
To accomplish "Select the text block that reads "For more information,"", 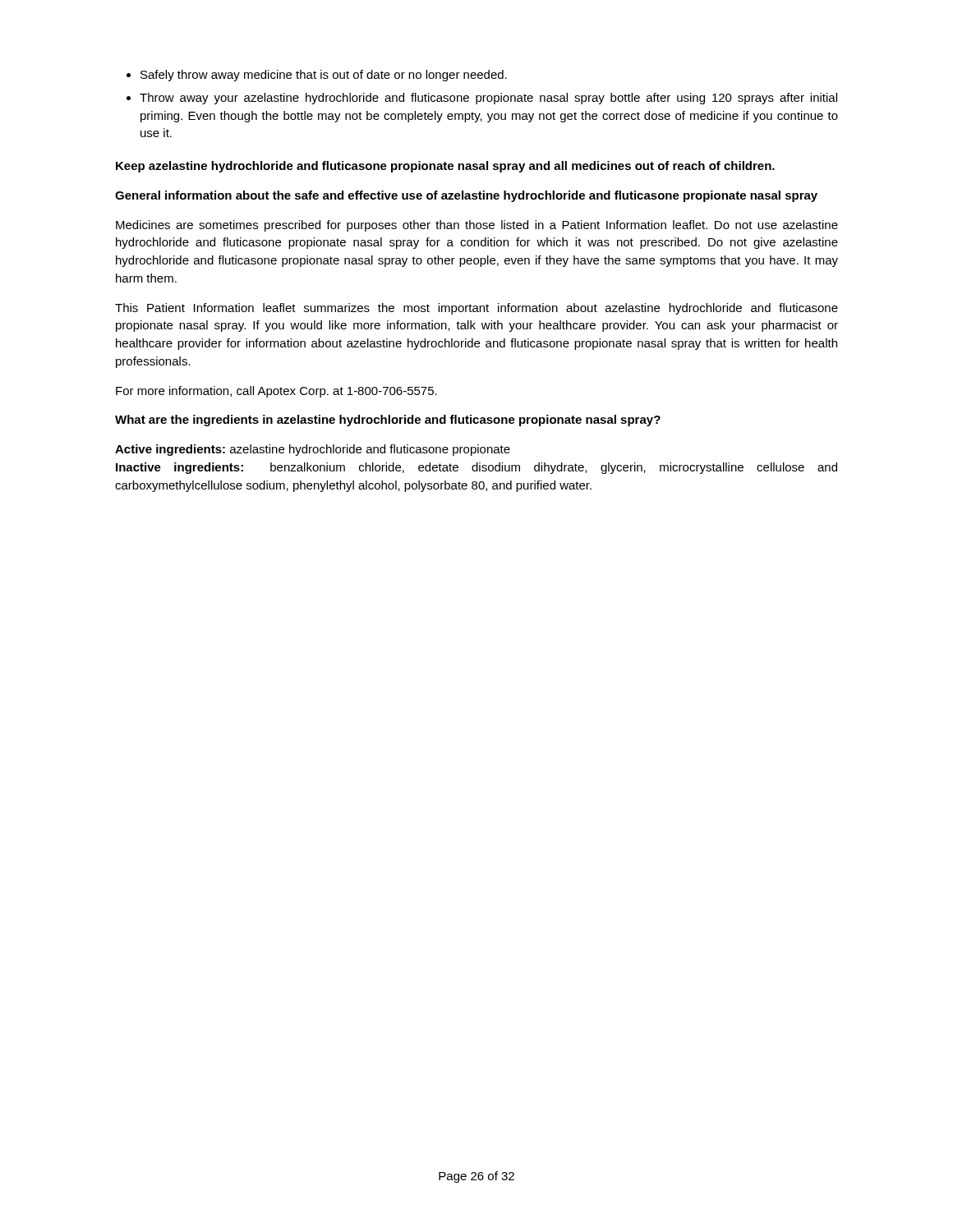I will (x=276, y=390).
